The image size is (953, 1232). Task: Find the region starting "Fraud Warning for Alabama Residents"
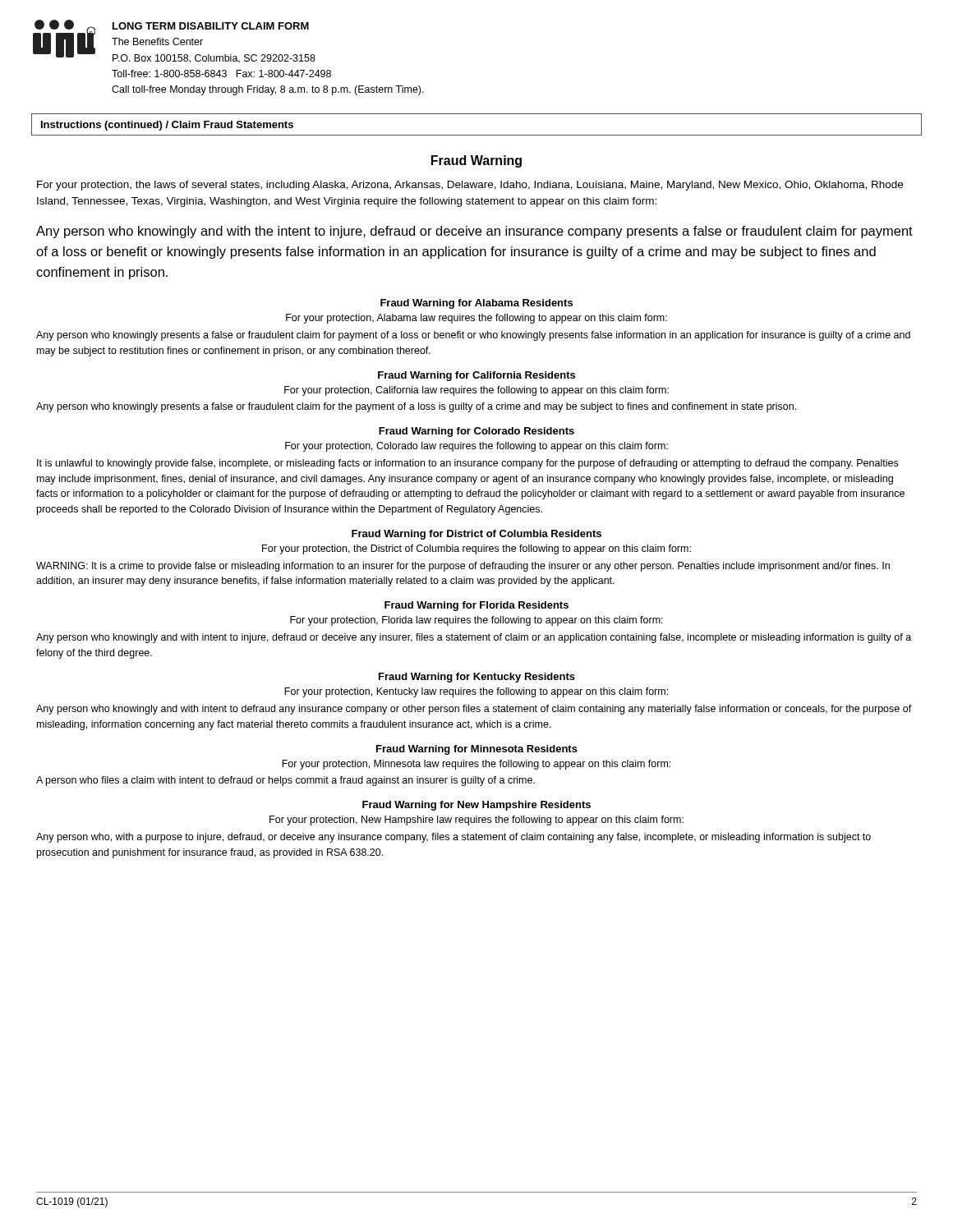476,303
